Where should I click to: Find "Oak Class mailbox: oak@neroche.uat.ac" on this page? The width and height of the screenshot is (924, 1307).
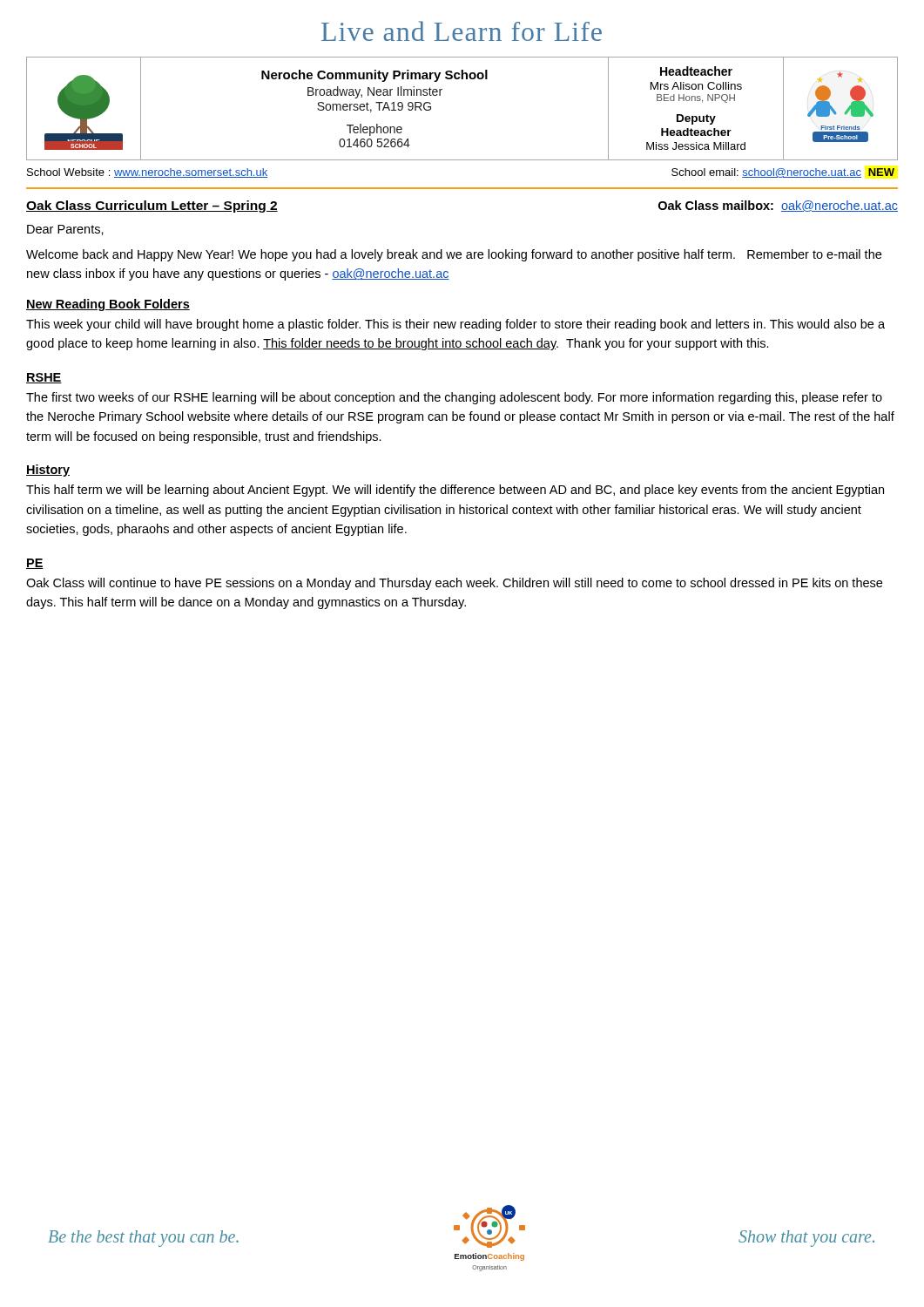(778, 206)
